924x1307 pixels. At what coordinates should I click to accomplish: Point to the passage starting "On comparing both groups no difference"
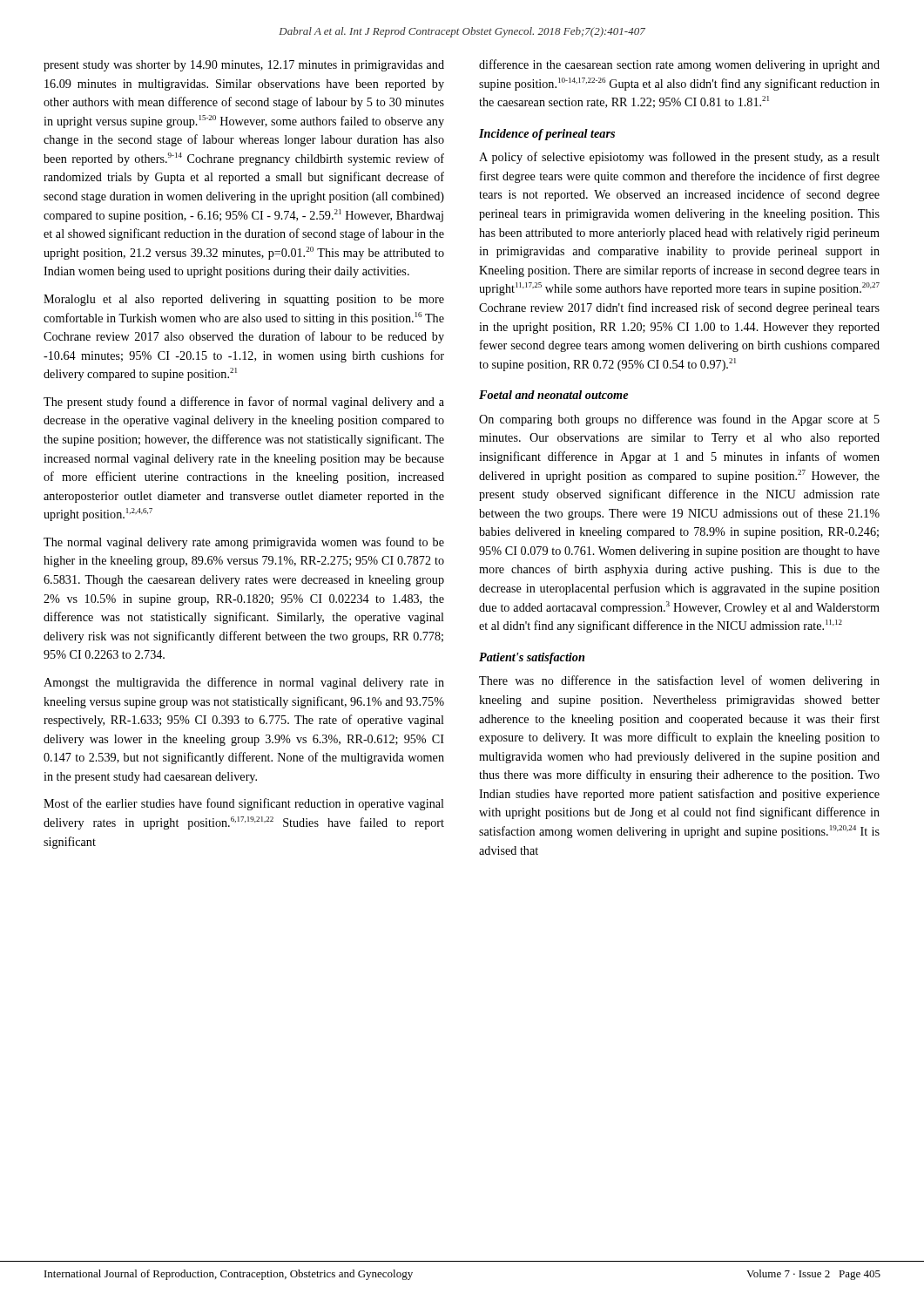pyautogui.click(x=679, y=523)
